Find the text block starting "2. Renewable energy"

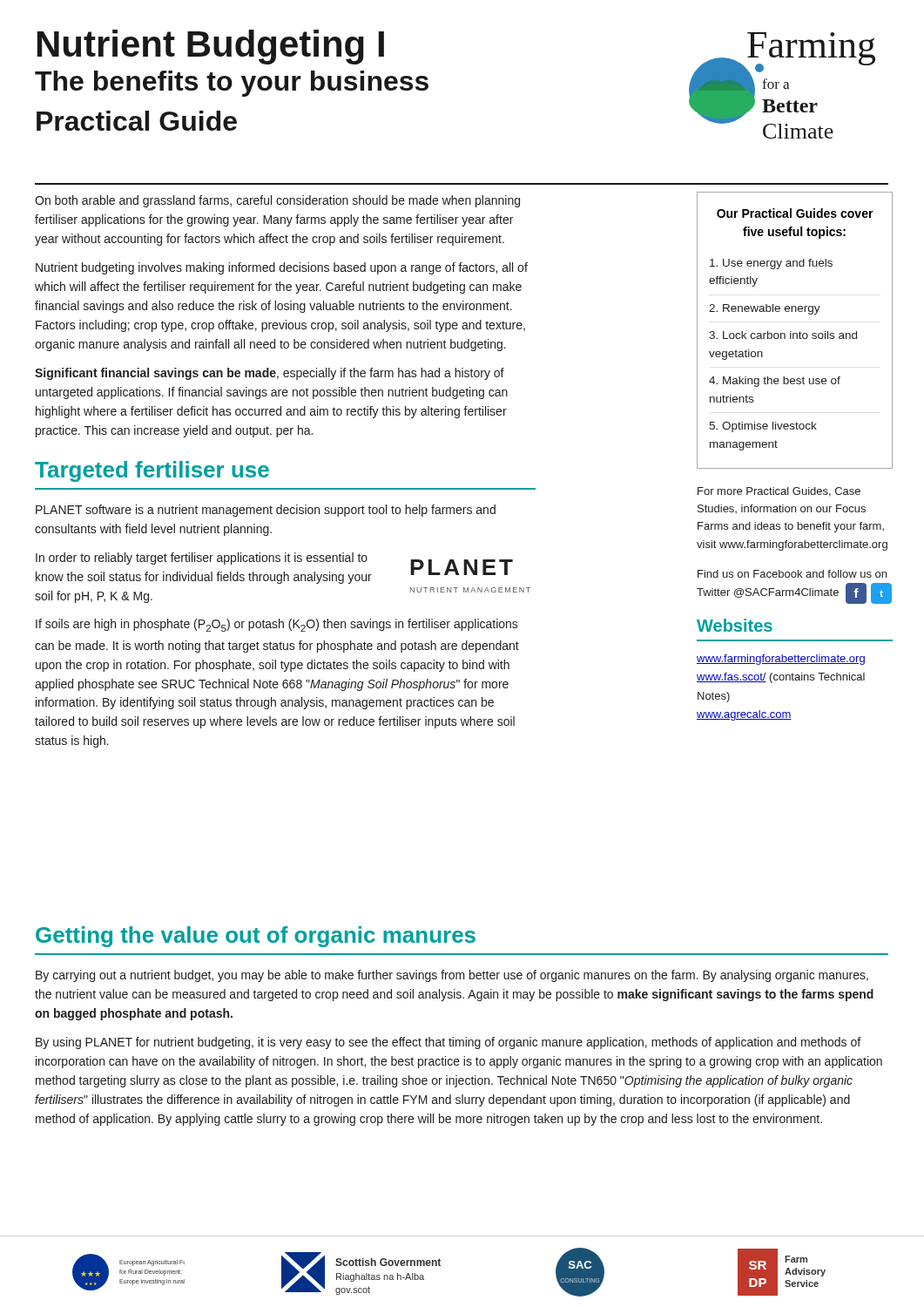[764, 308]
